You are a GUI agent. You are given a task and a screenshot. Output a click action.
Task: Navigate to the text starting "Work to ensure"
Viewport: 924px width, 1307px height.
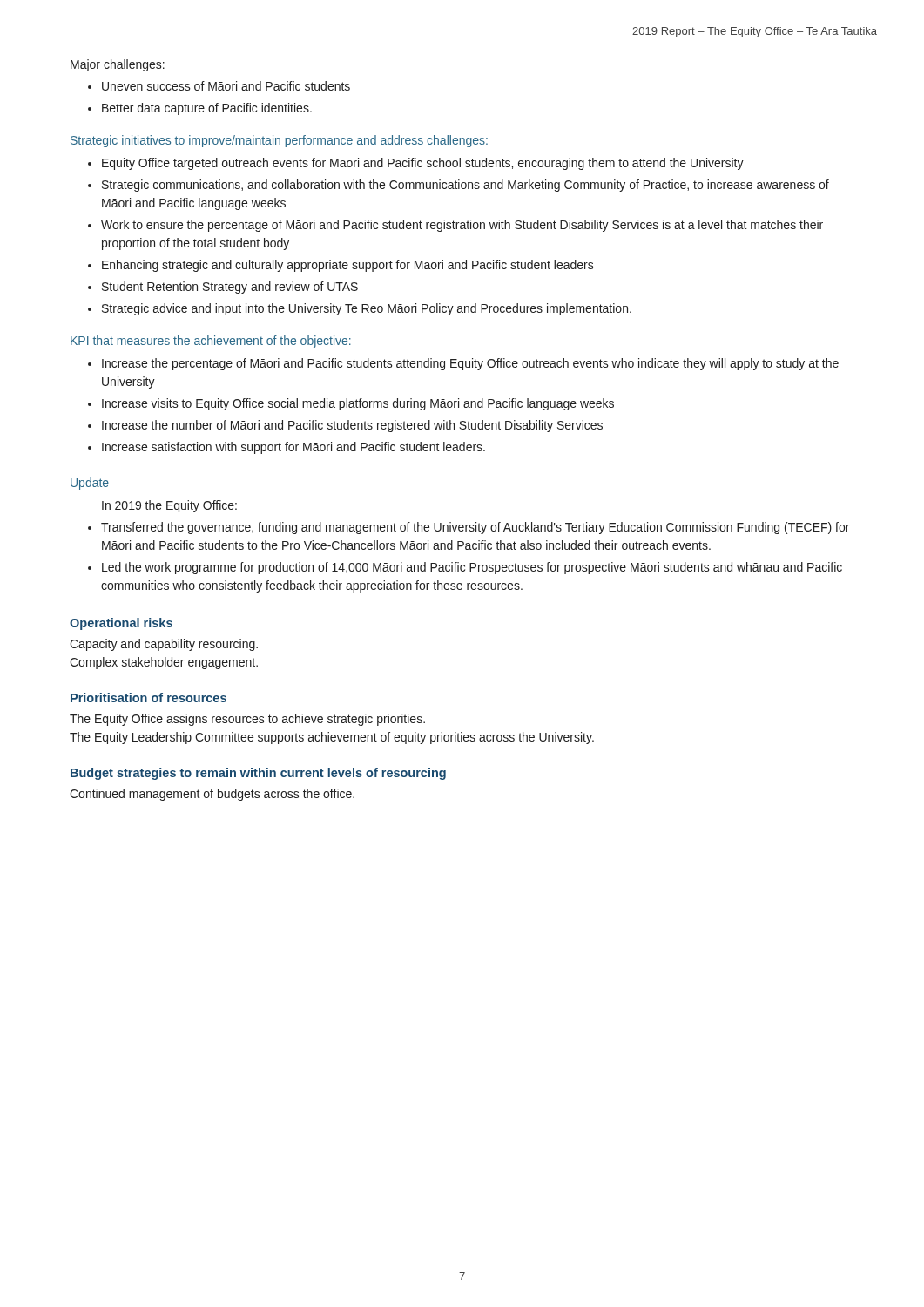click(462, 234)
